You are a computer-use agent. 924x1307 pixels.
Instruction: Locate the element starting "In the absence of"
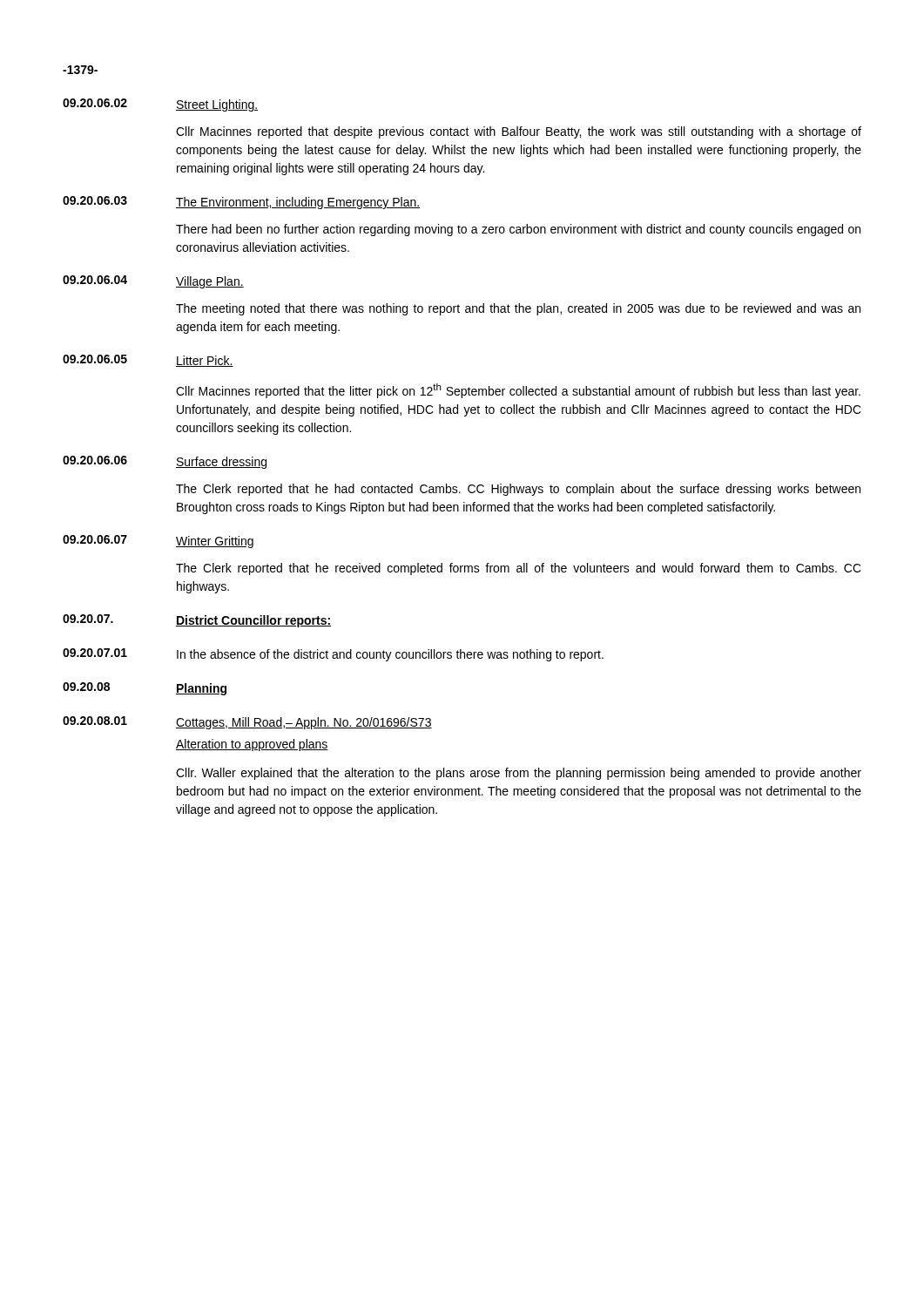point(390,654)
